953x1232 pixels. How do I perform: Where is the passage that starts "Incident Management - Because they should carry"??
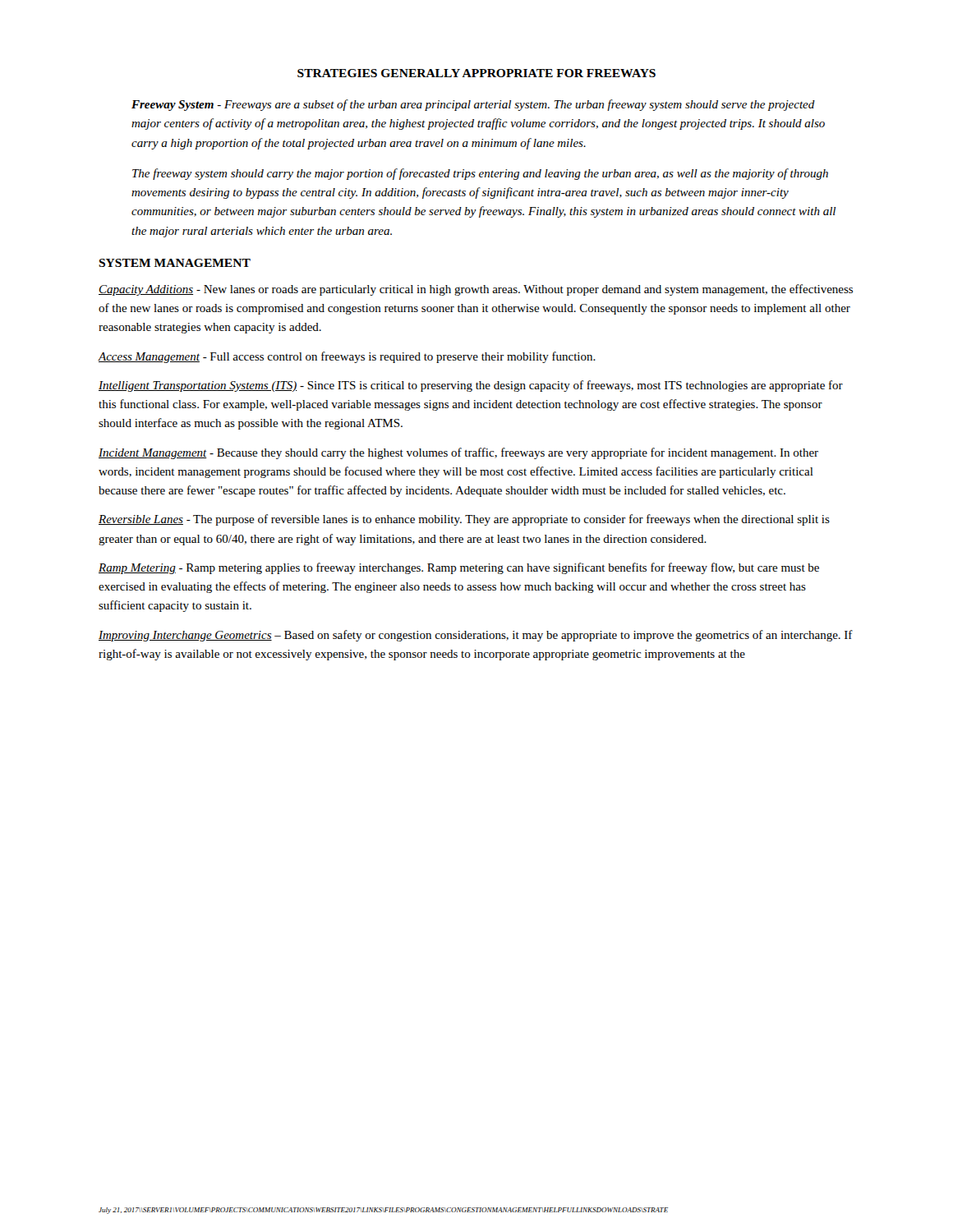pos(458,471)
